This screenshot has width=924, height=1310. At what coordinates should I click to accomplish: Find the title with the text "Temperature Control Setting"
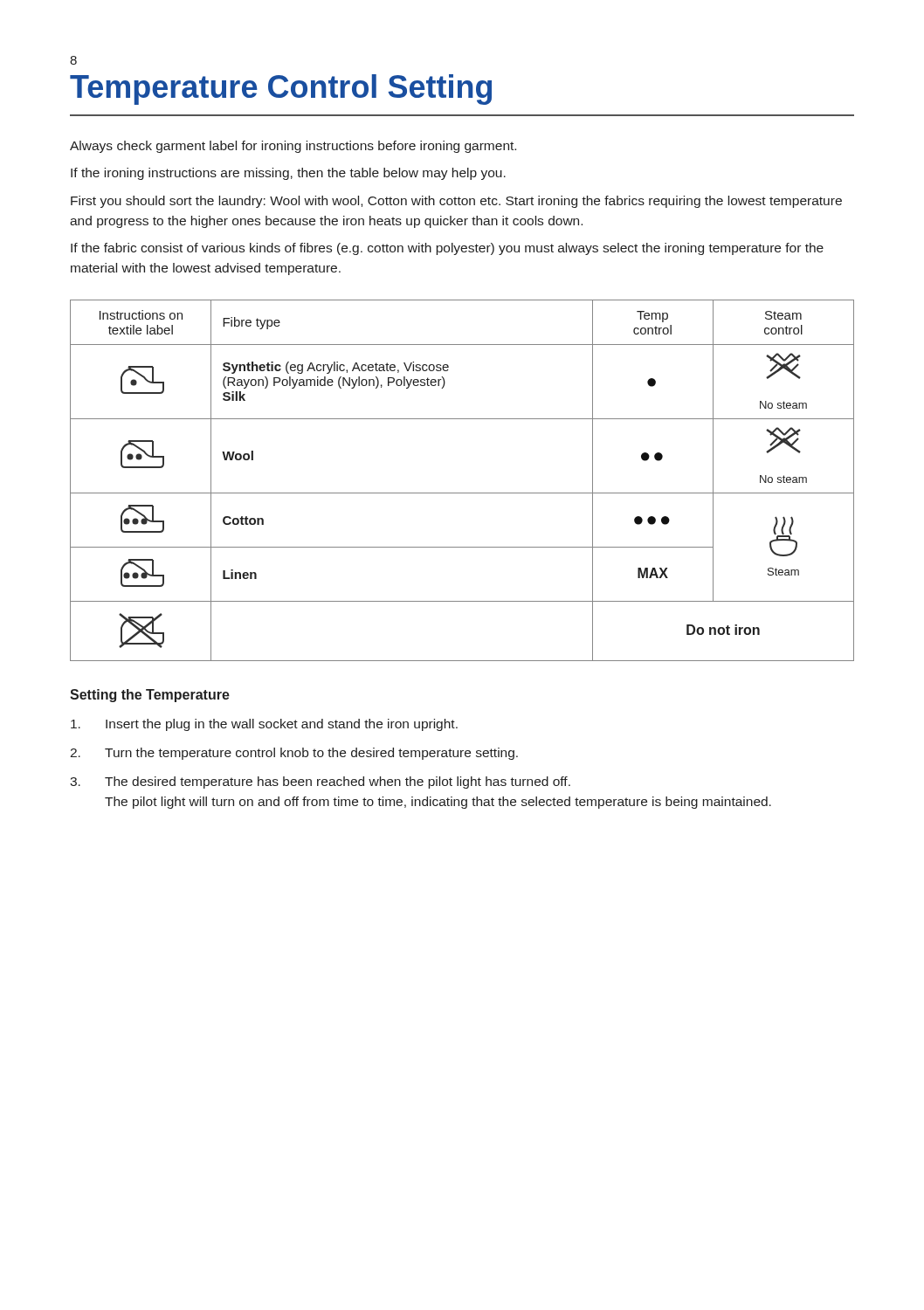coord(282,87)
